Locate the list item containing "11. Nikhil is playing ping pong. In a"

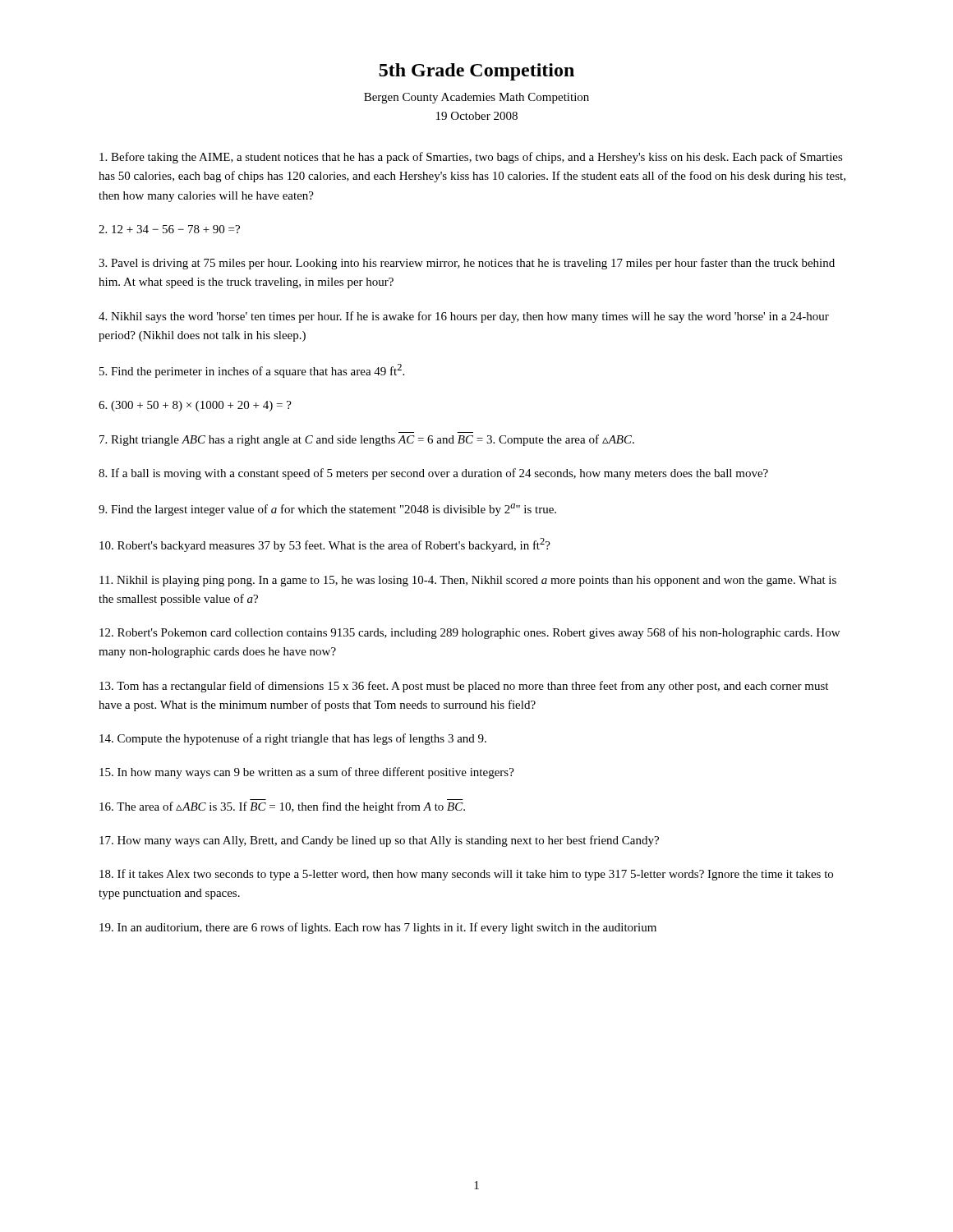[468, 589]
